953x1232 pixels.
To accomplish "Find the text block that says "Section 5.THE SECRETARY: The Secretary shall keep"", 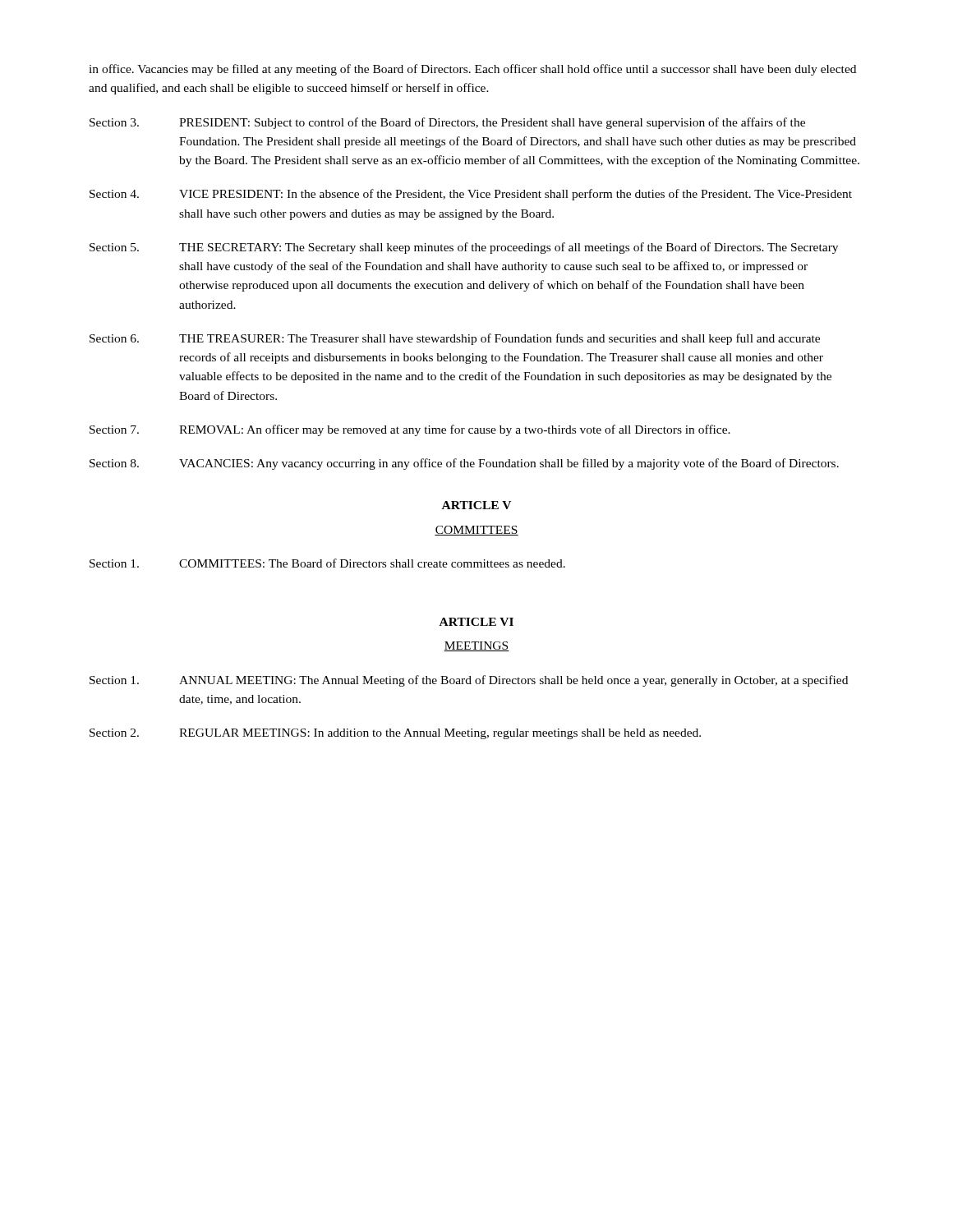I will [476, 275].
